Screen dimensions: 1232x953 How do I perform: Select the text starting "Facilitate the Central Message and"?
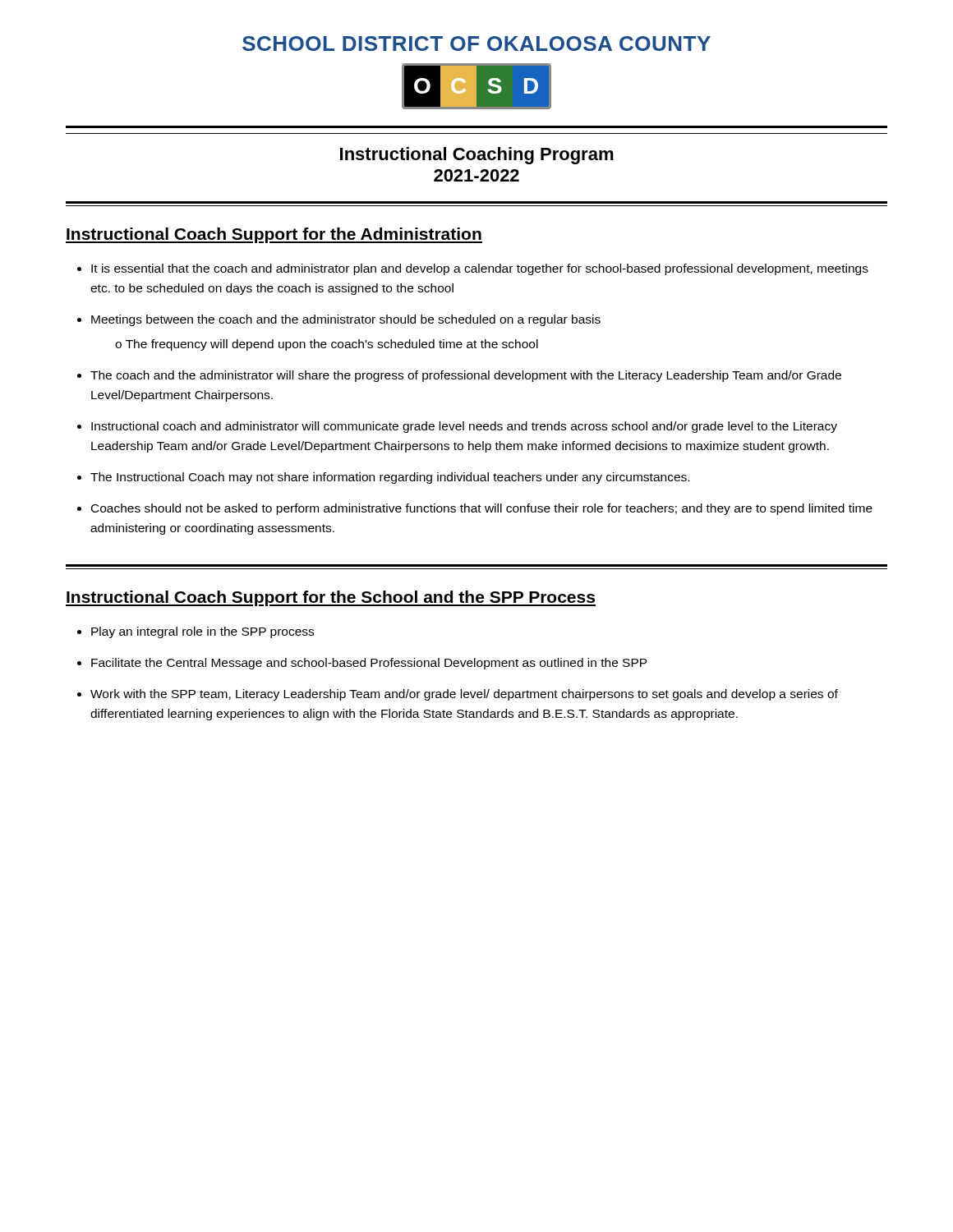[x=369, y=663]
